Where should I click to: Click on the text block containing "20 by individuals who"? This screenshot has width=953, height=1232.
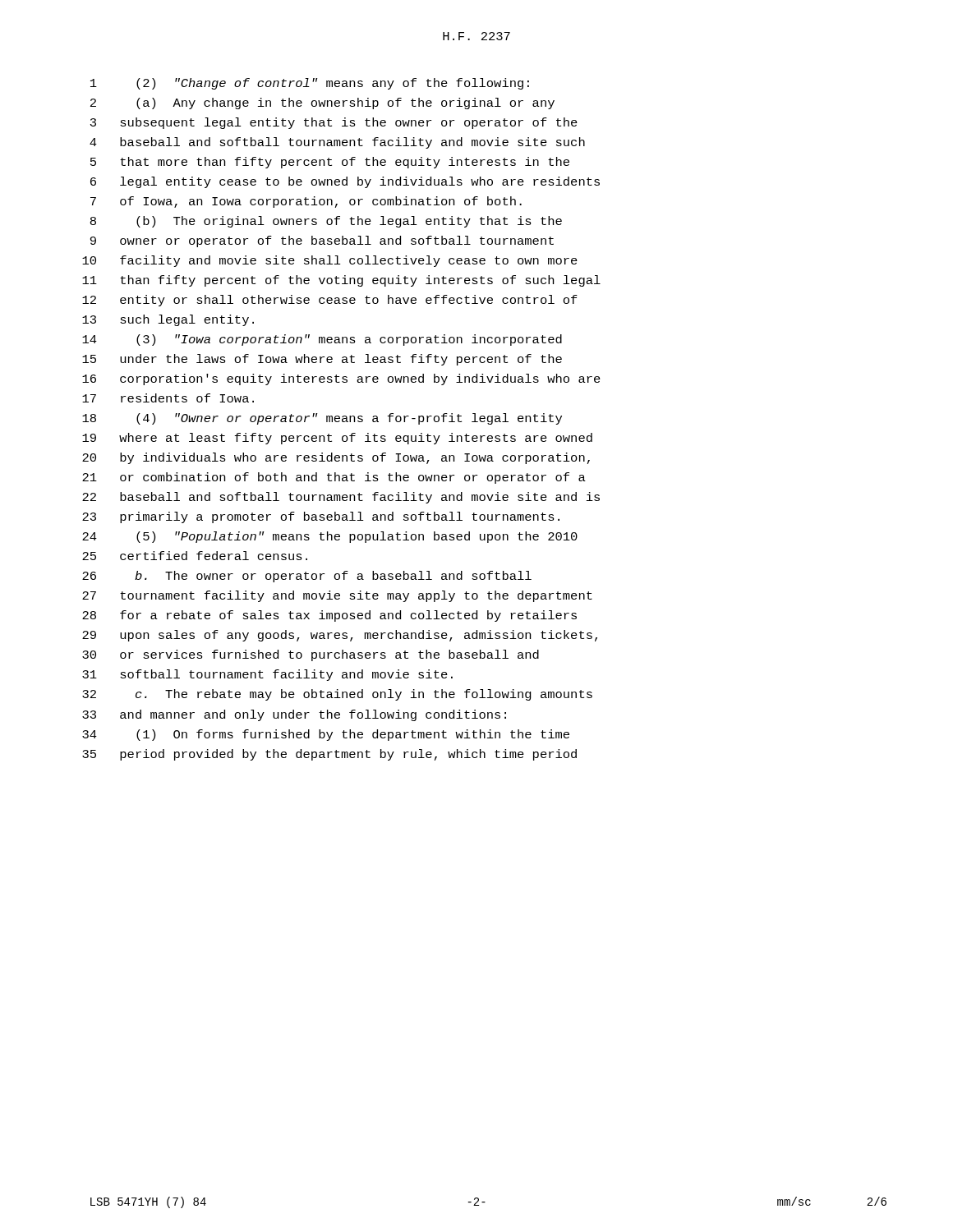(329, 459)
